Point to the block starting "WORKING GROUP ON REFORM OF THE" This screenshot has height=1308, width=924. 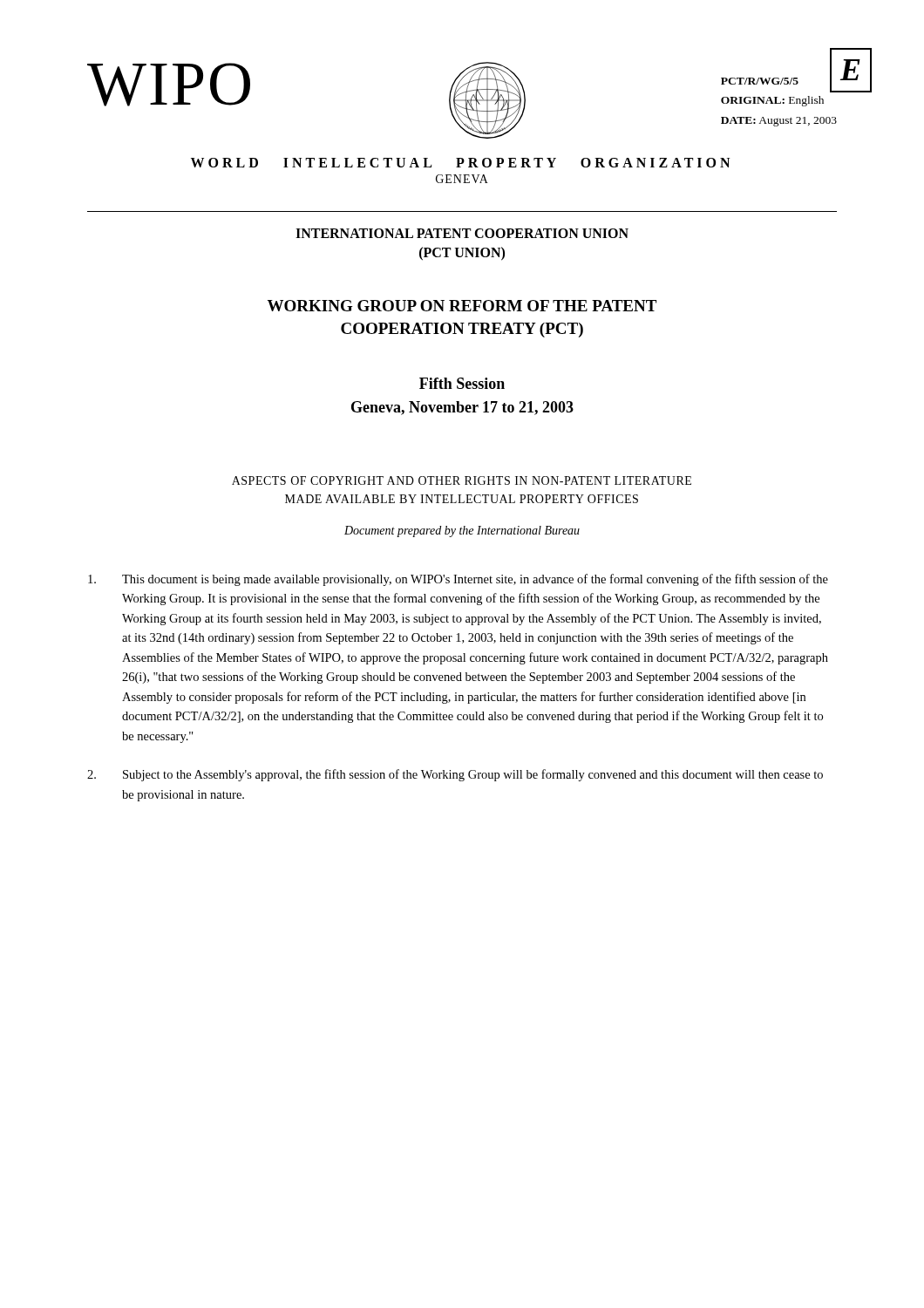(x=462, y=317)
